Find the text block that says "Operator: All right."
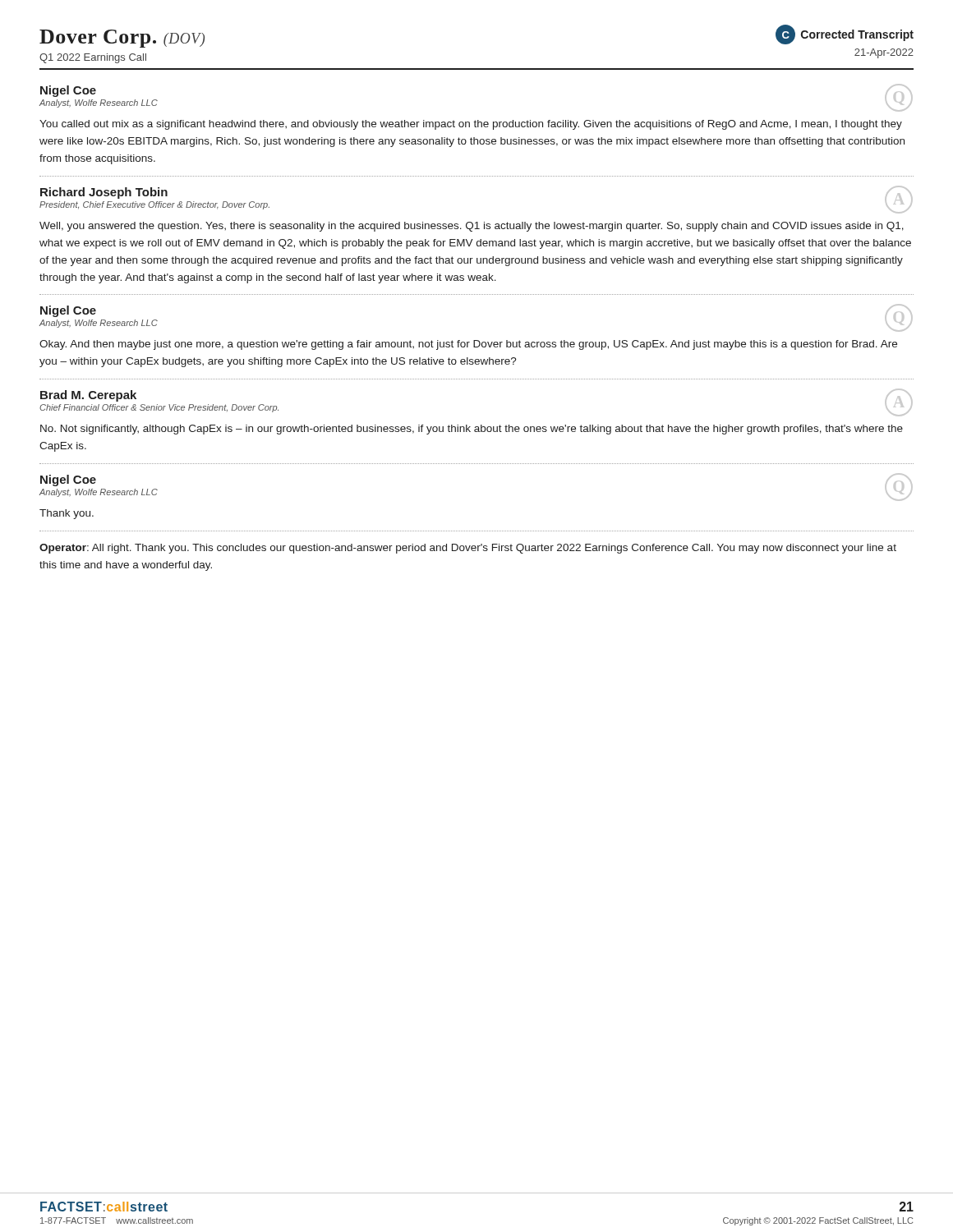Image resolution: width=953 pixels, height=1232 pixels. (476, 557)
